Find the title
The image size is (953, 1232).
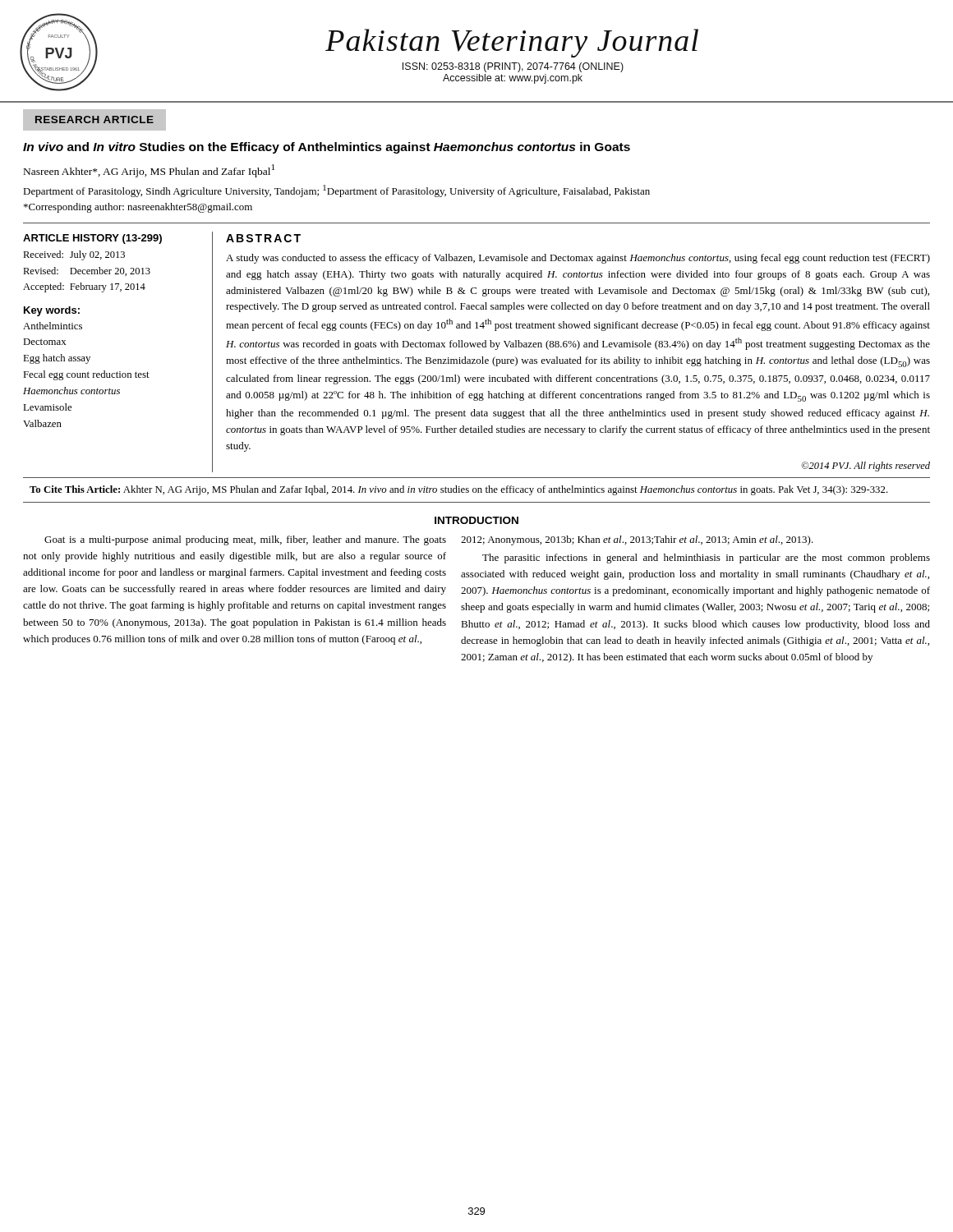click(327, 147)
